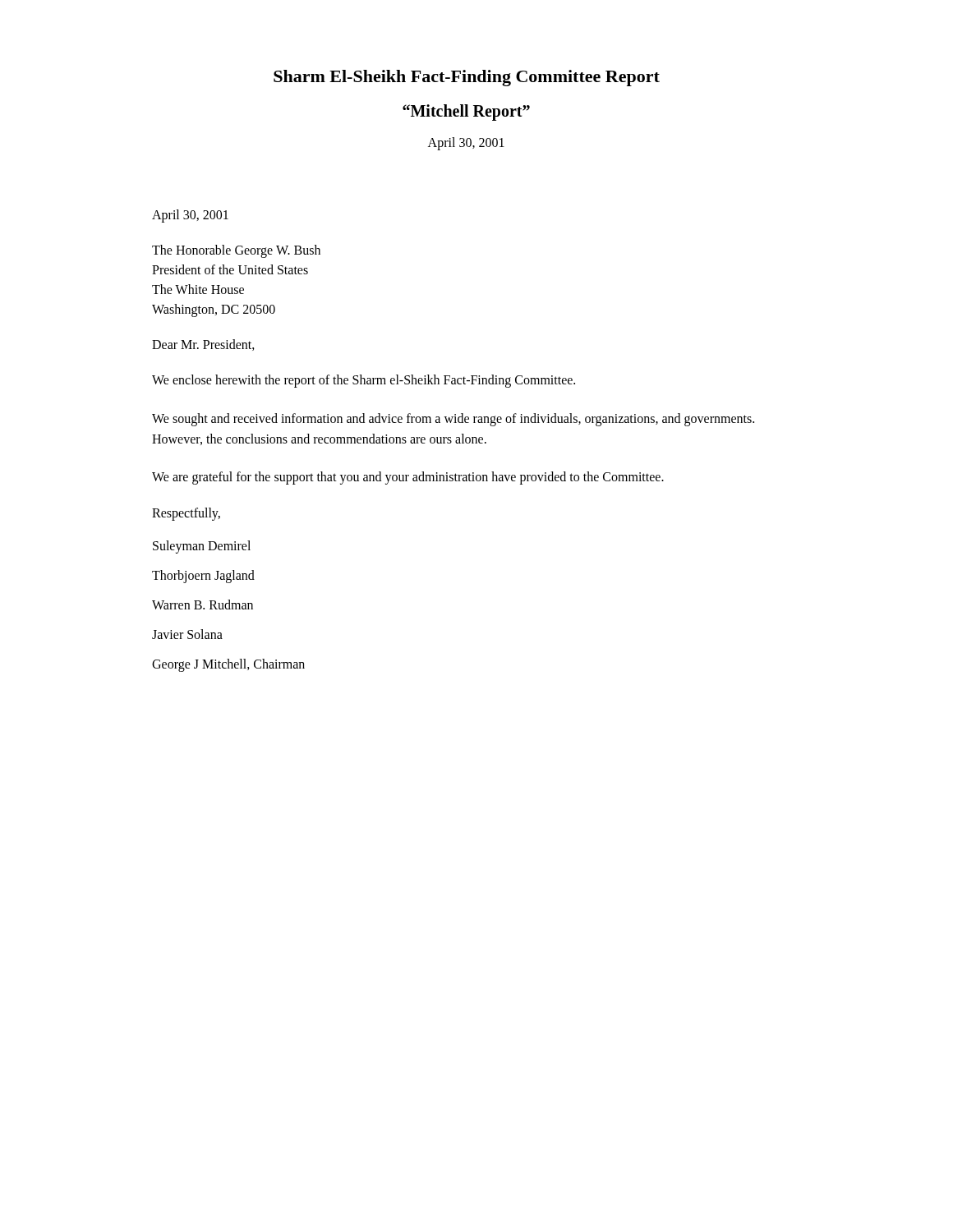Find the title that reads "Sharm El-Sheikh Fact-Finding"
The height and width of the screenshot is (1232, 953).
tap(466, 76)
